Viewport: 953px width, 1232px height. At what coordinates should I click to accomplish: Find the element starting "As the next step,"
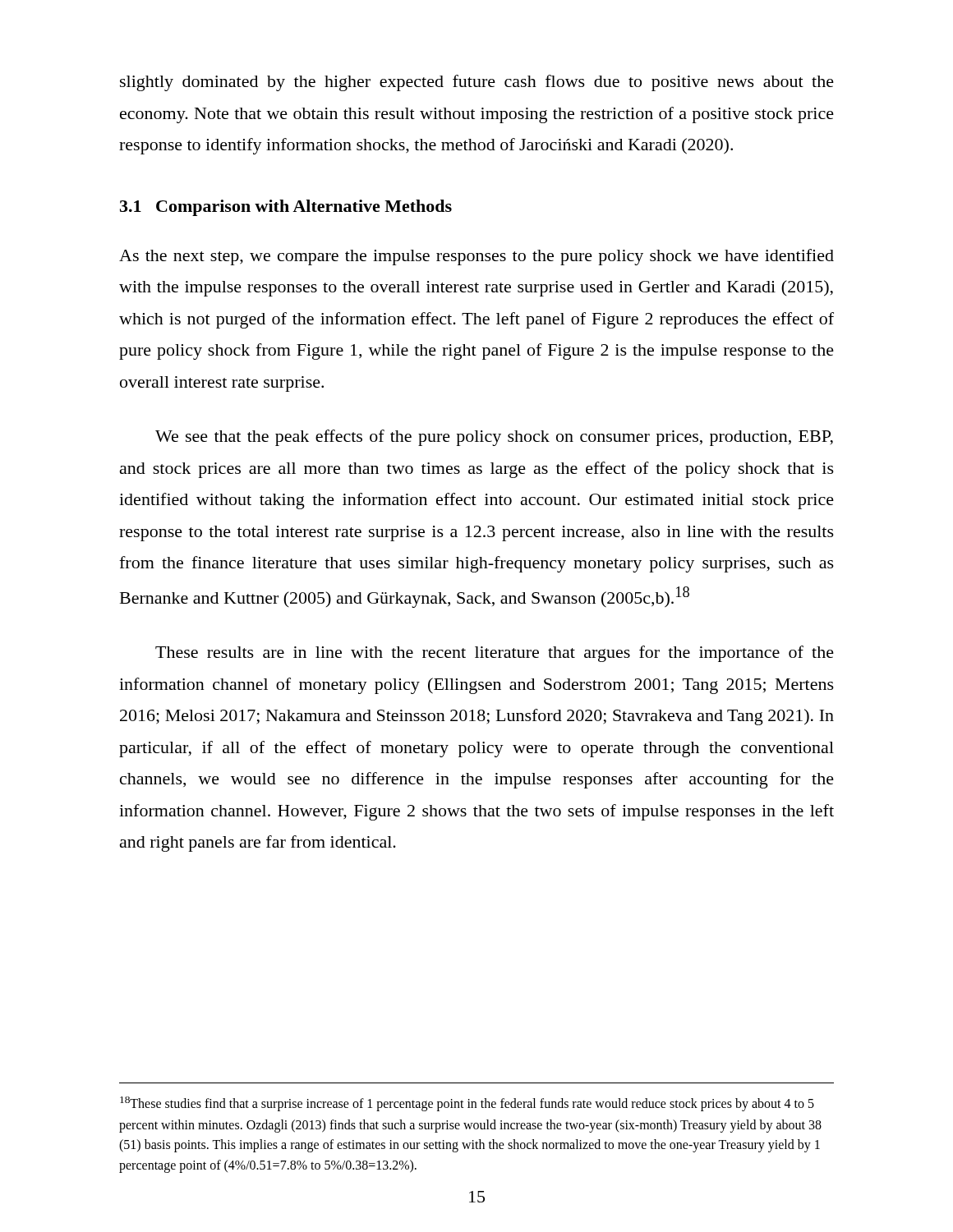(x=476, y=318)
